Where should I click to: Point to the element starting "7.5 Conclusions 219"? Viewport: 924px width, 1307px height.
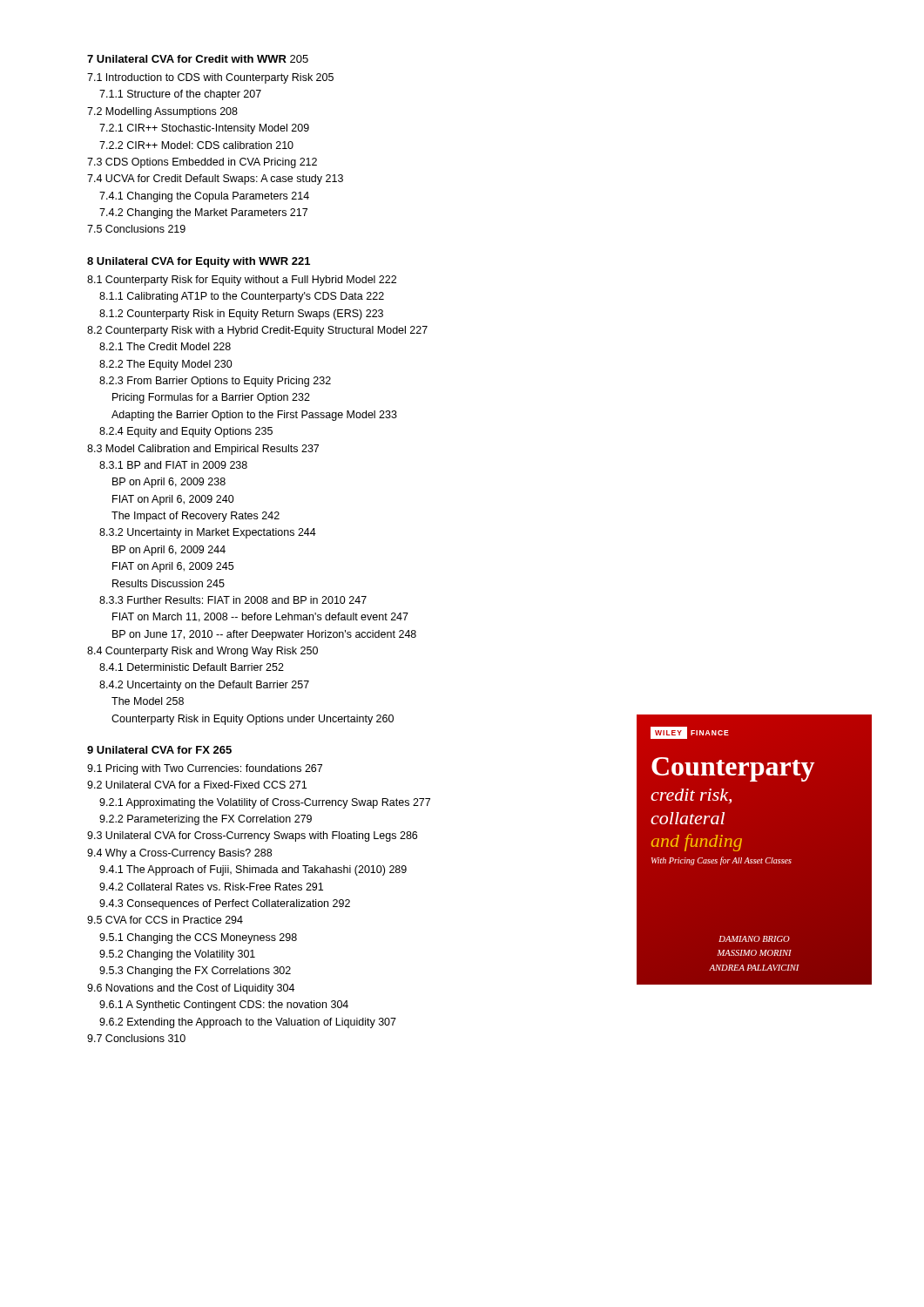[136, 229]
